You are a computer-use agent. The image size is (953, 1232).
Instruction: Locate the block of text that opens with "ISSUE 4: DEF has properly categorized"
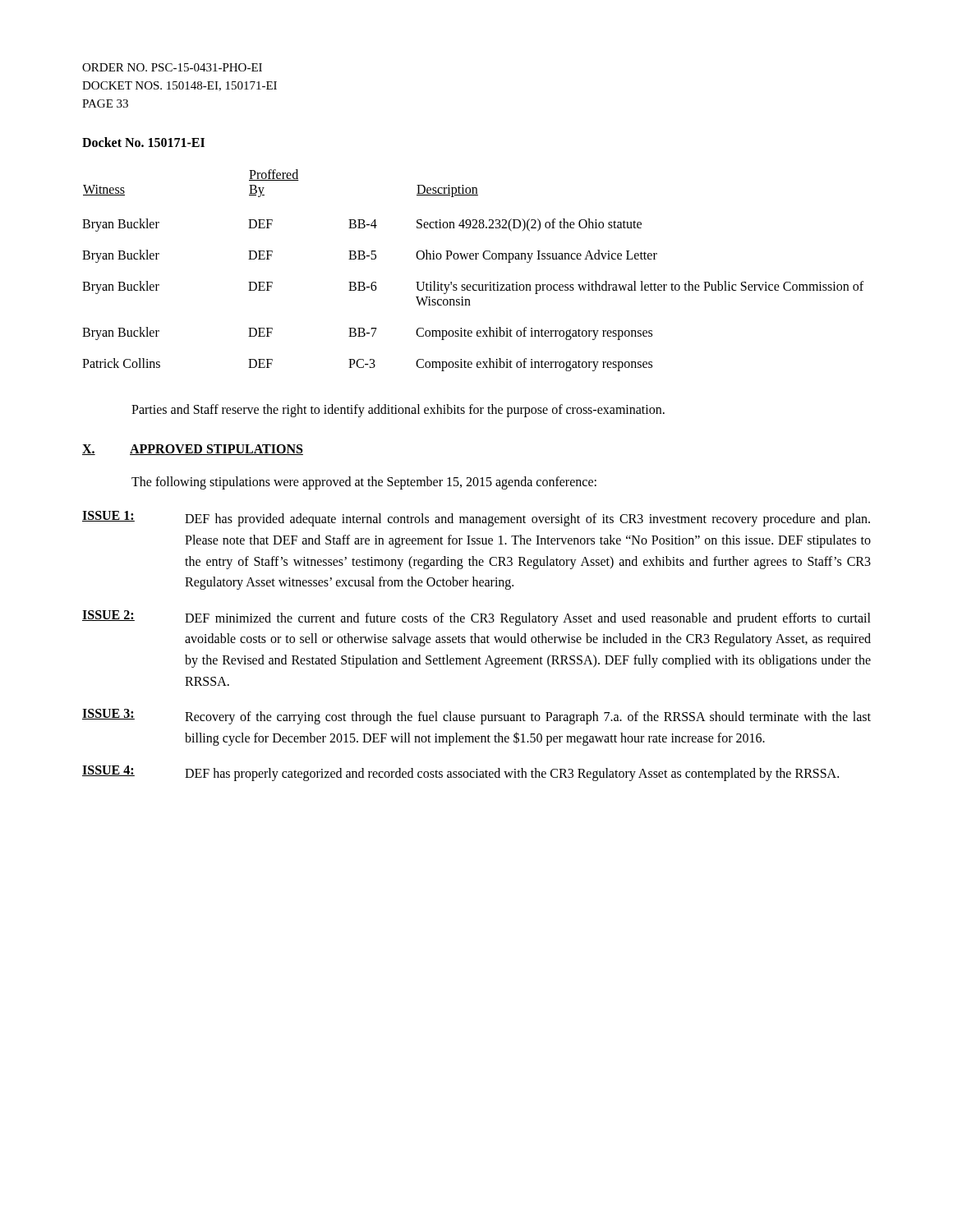pyautogui.click(x=476, y=774)
